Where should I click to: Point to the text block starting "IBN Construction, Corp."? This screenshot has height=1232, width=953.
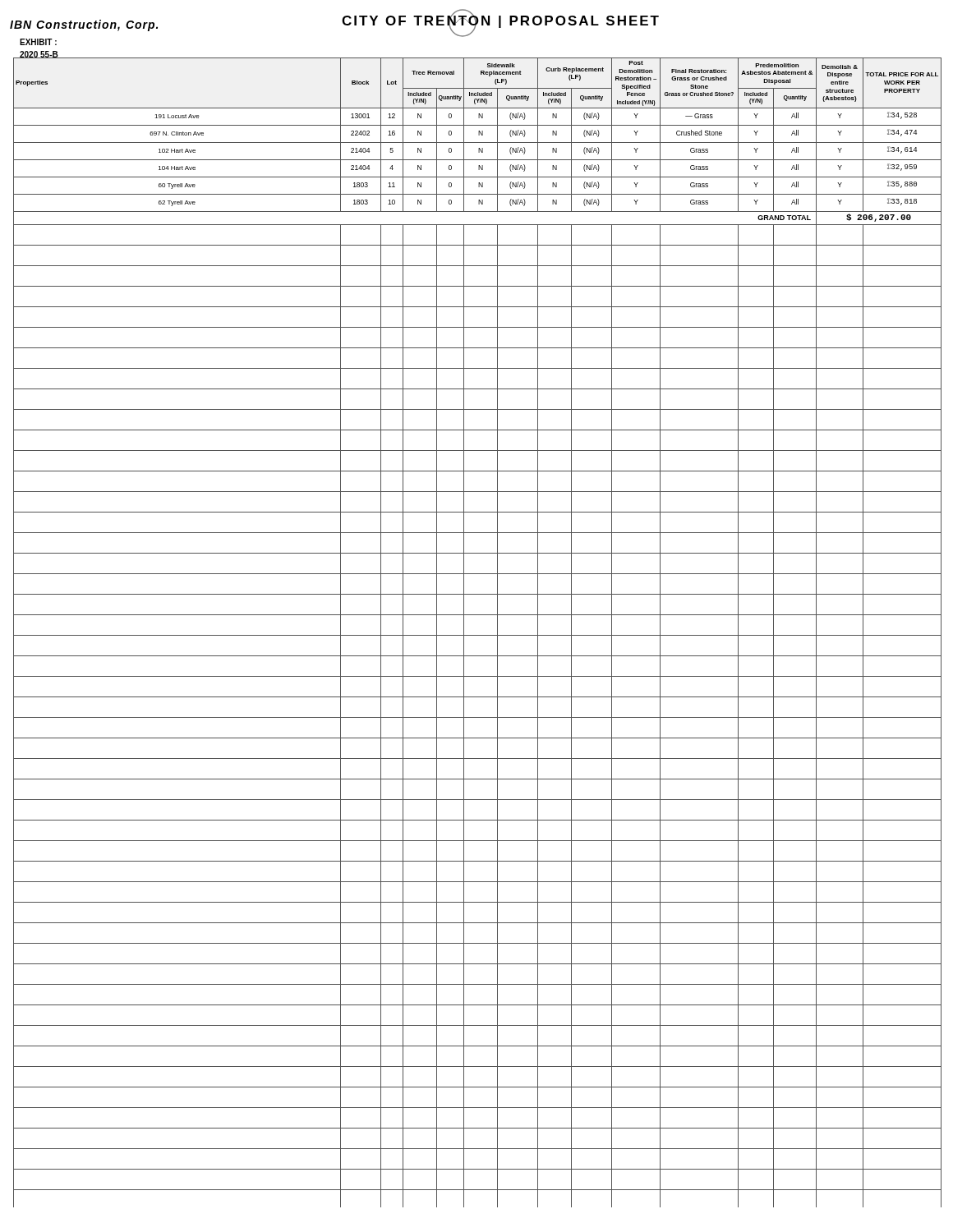coord(85,25)
